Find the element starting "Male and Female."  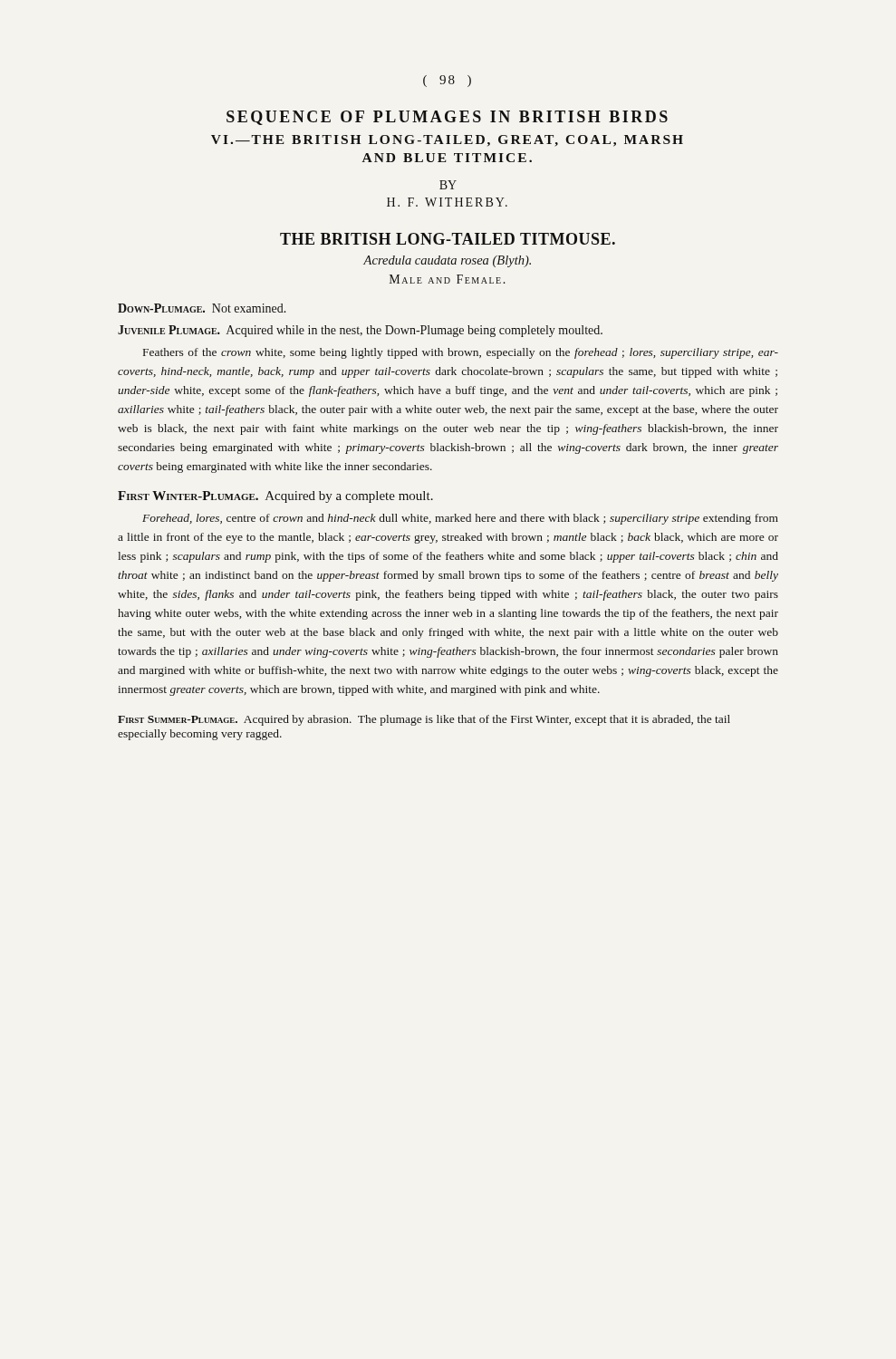tap(448, 280)
